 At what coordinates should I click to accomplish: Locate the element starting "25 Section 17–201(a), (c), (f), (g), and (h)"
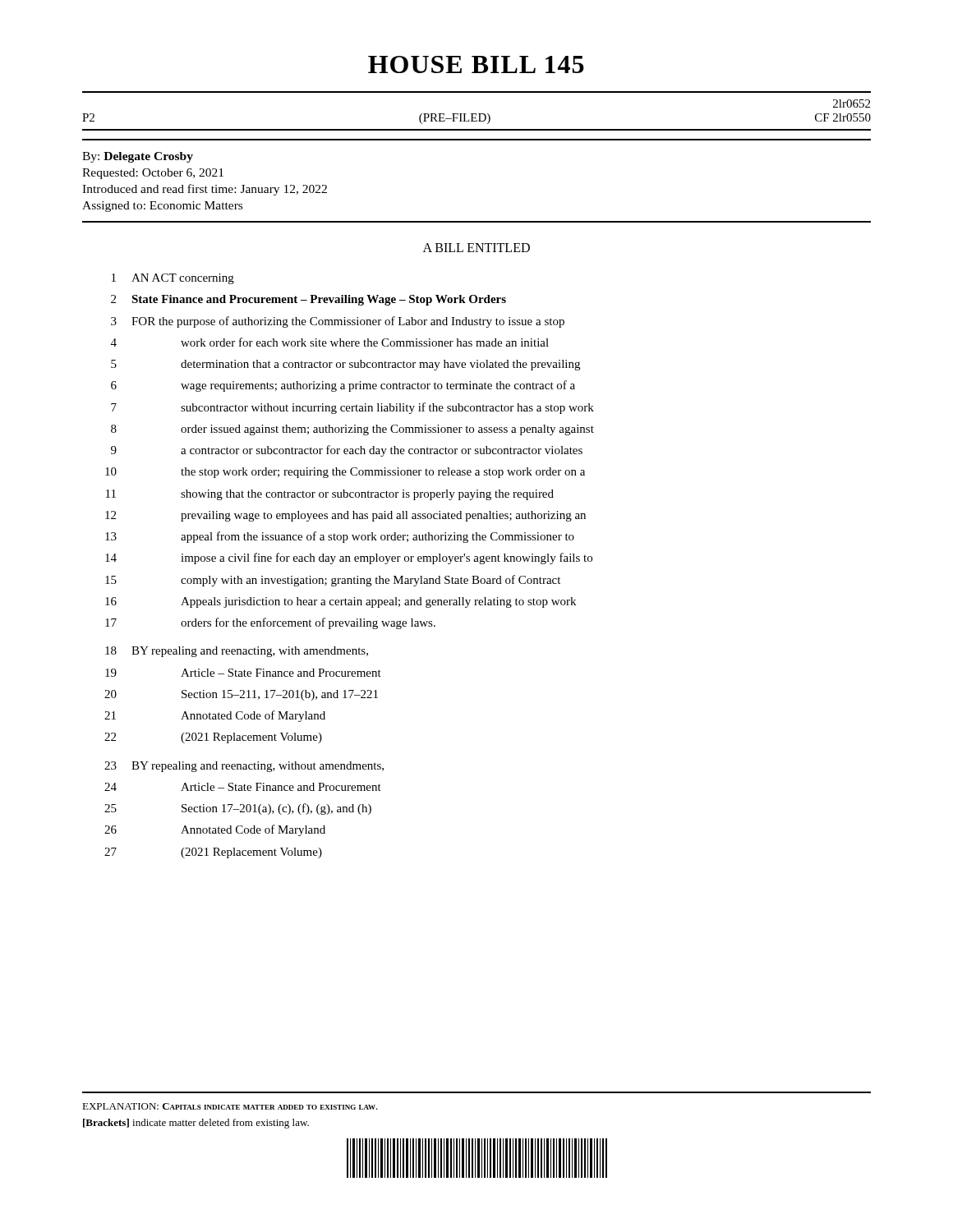pos(238,809)
